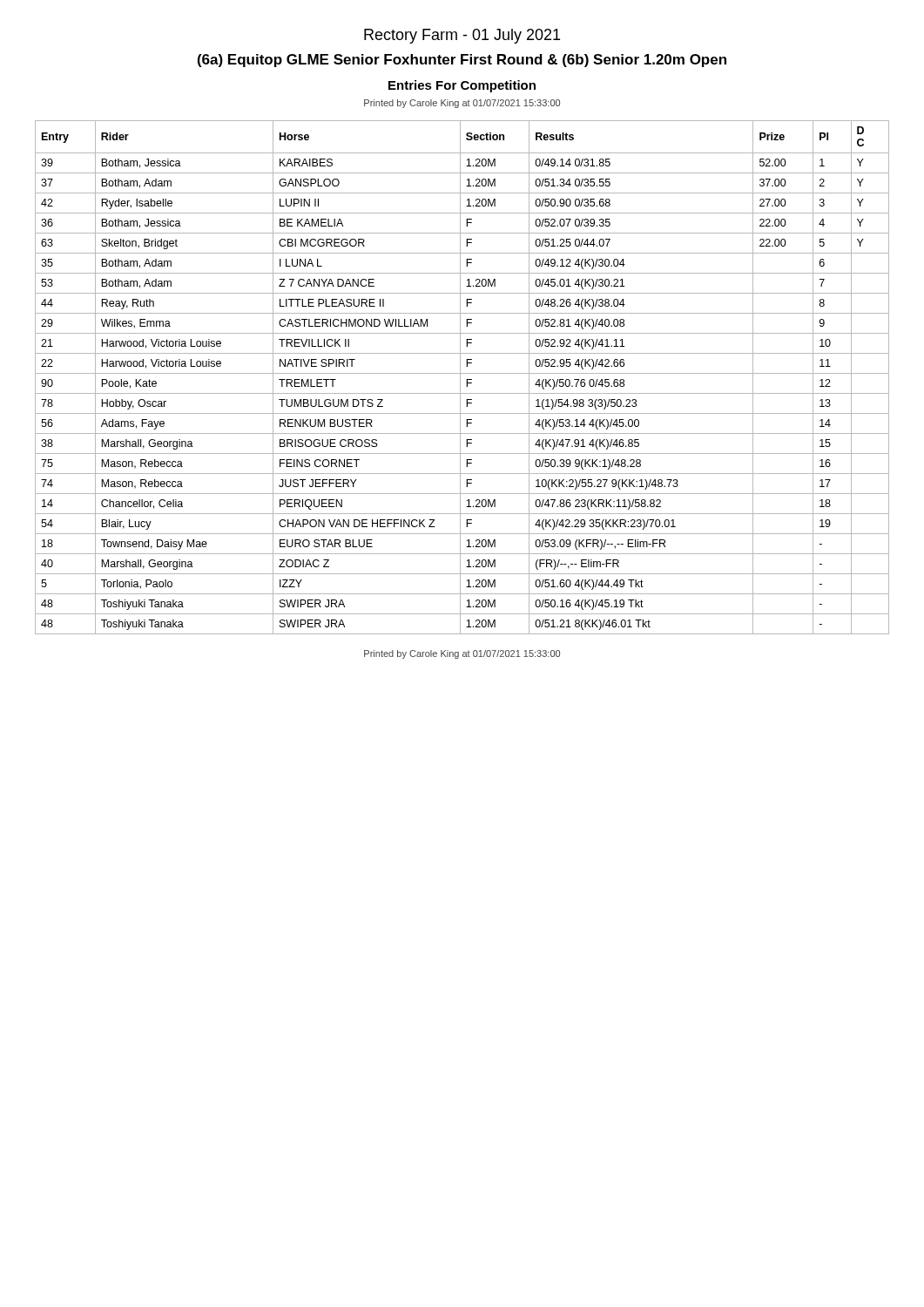
Task: Select the section header
Action: coord(462,85)
